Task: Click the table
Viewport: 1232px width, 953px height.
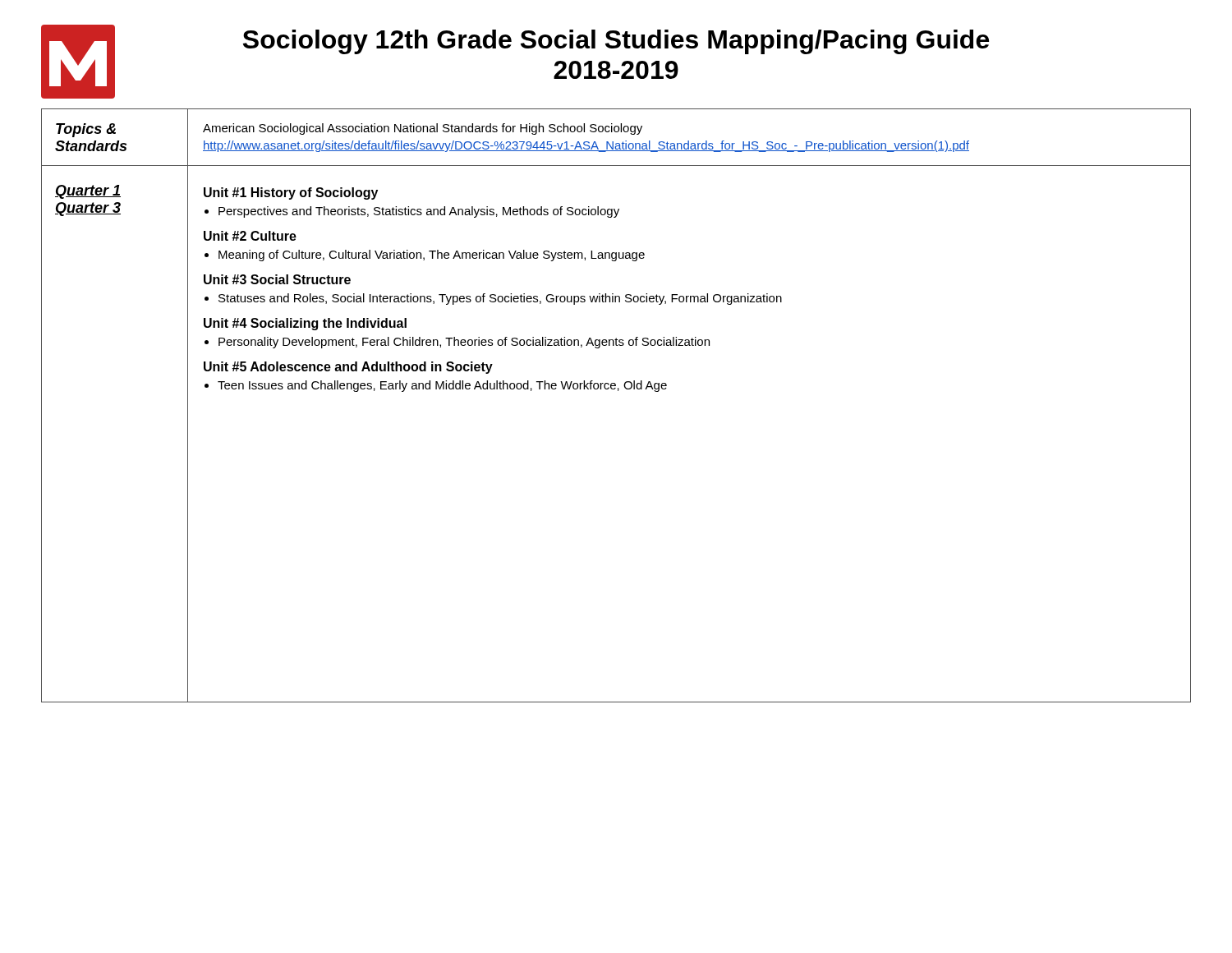Action: (x=616, y=405)
